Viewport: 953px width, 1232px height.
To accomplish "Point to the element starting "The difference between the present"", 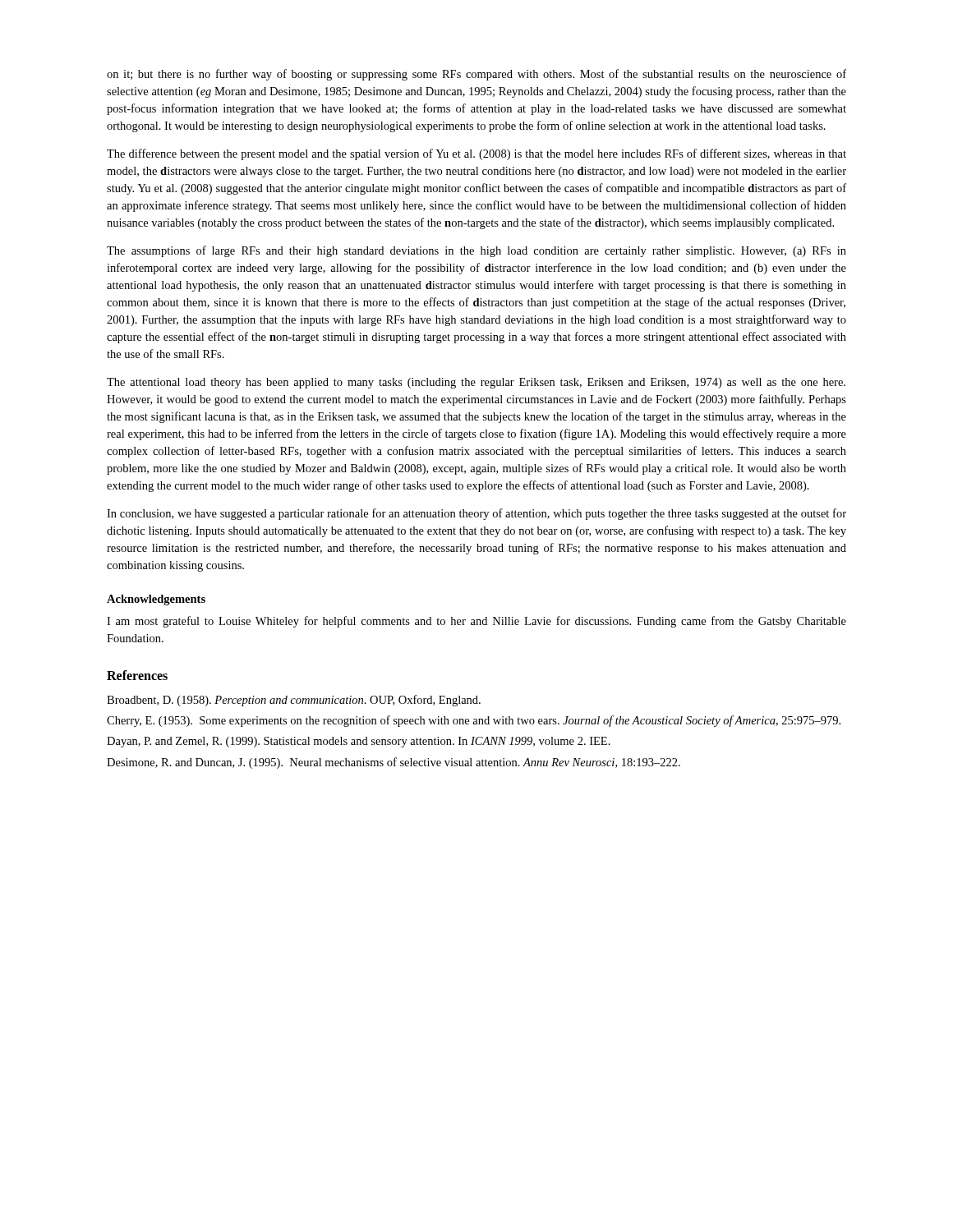I will click(476, 188).
